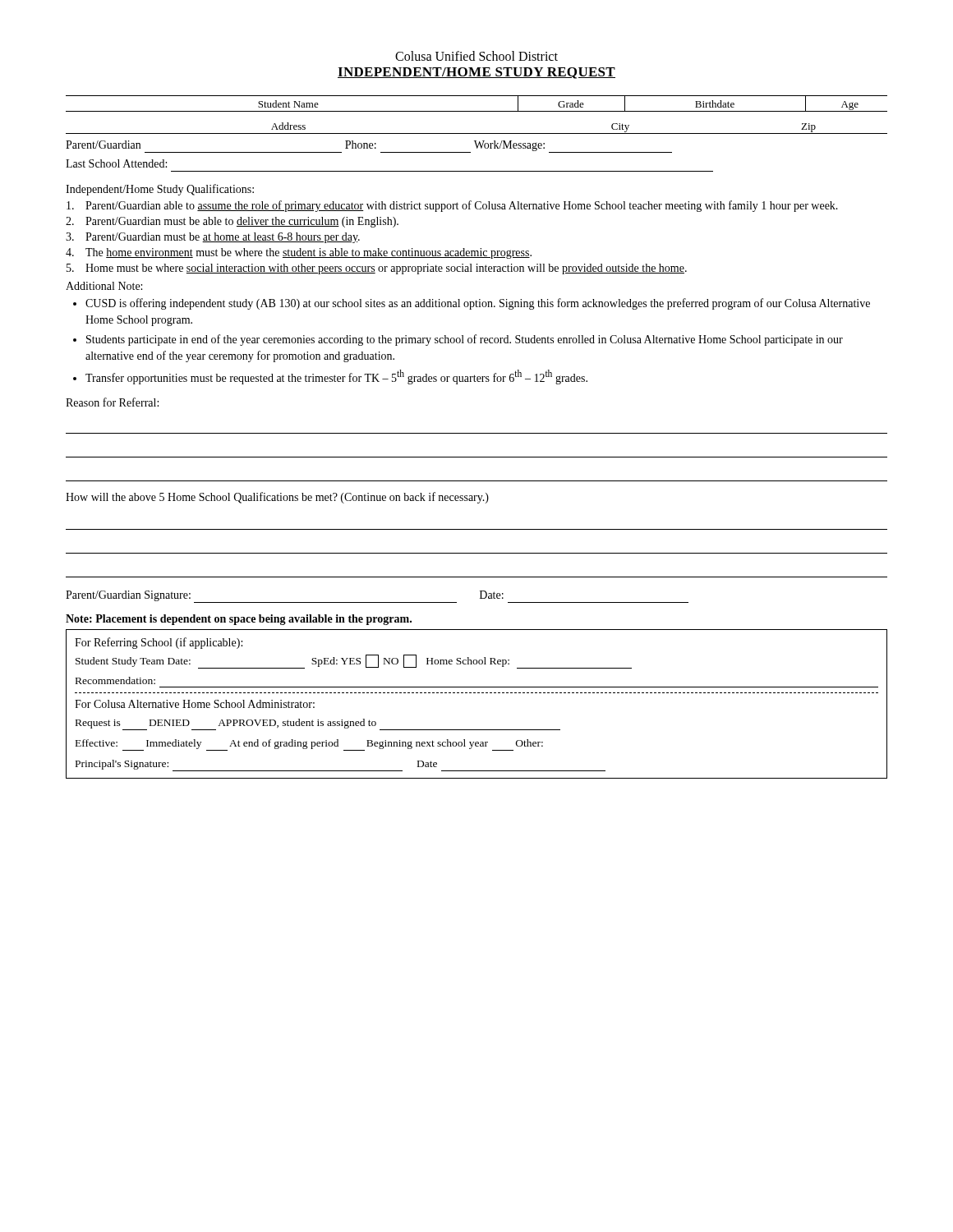The height and width of the screenshot is (1232, 953).
Task: Click on the text containing "Additional Note:"
Action: tap(105, 286)
